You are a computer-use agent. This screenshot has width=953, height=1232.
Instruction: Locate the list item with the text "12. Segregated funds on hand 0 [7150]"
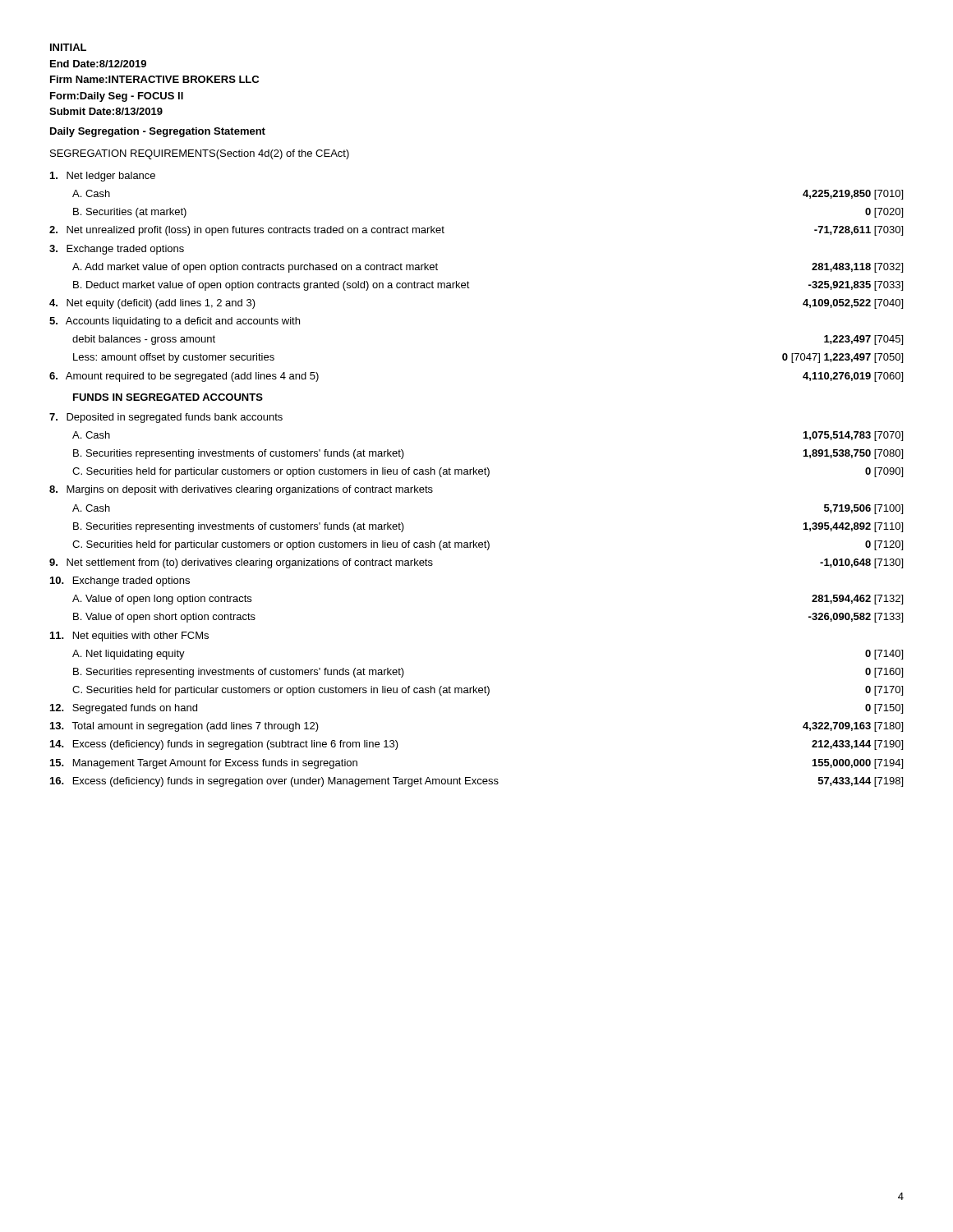[123, 708]
